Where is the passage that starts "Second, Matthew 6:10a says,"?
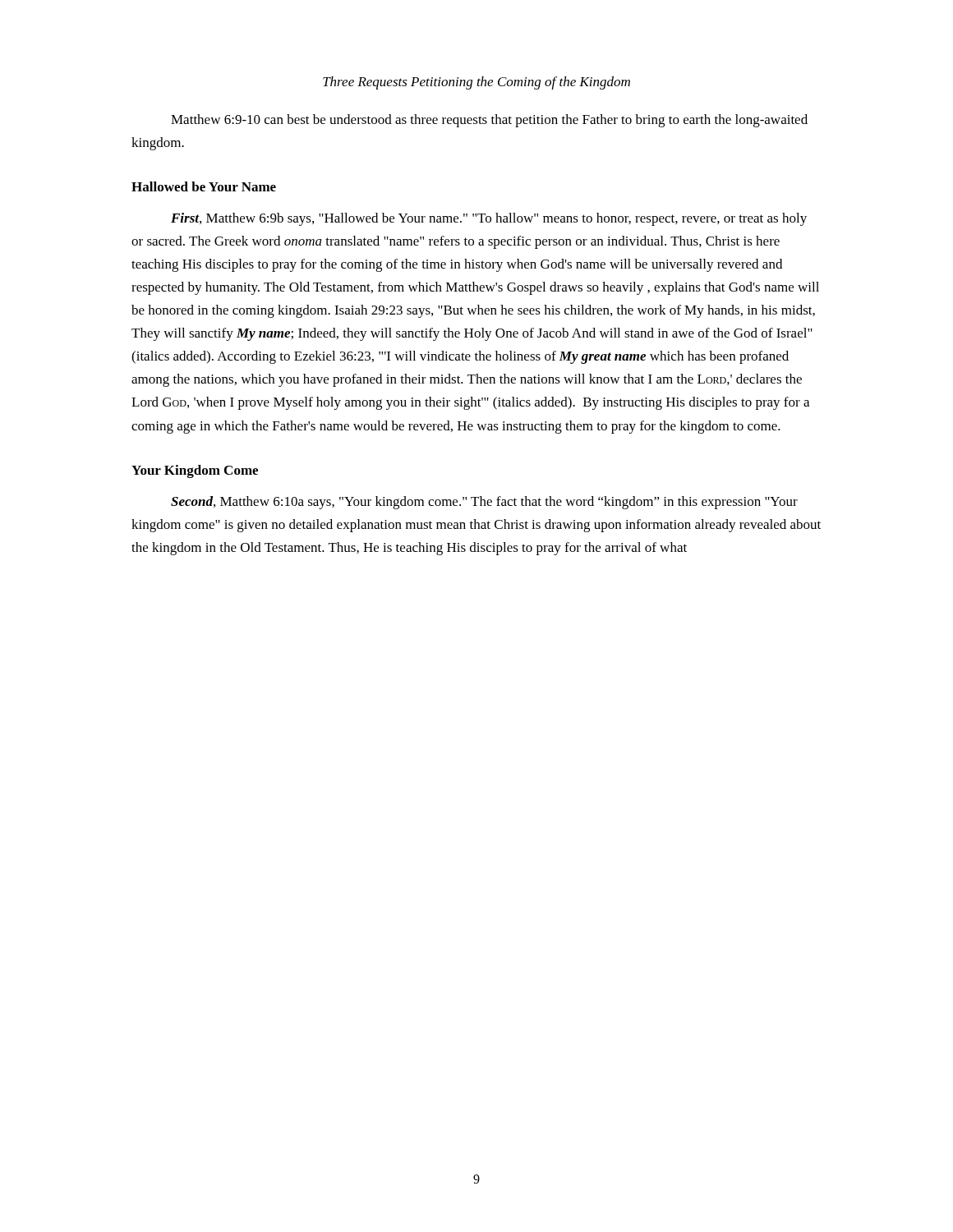This screenshot has height=1232, width=953. 476,525
